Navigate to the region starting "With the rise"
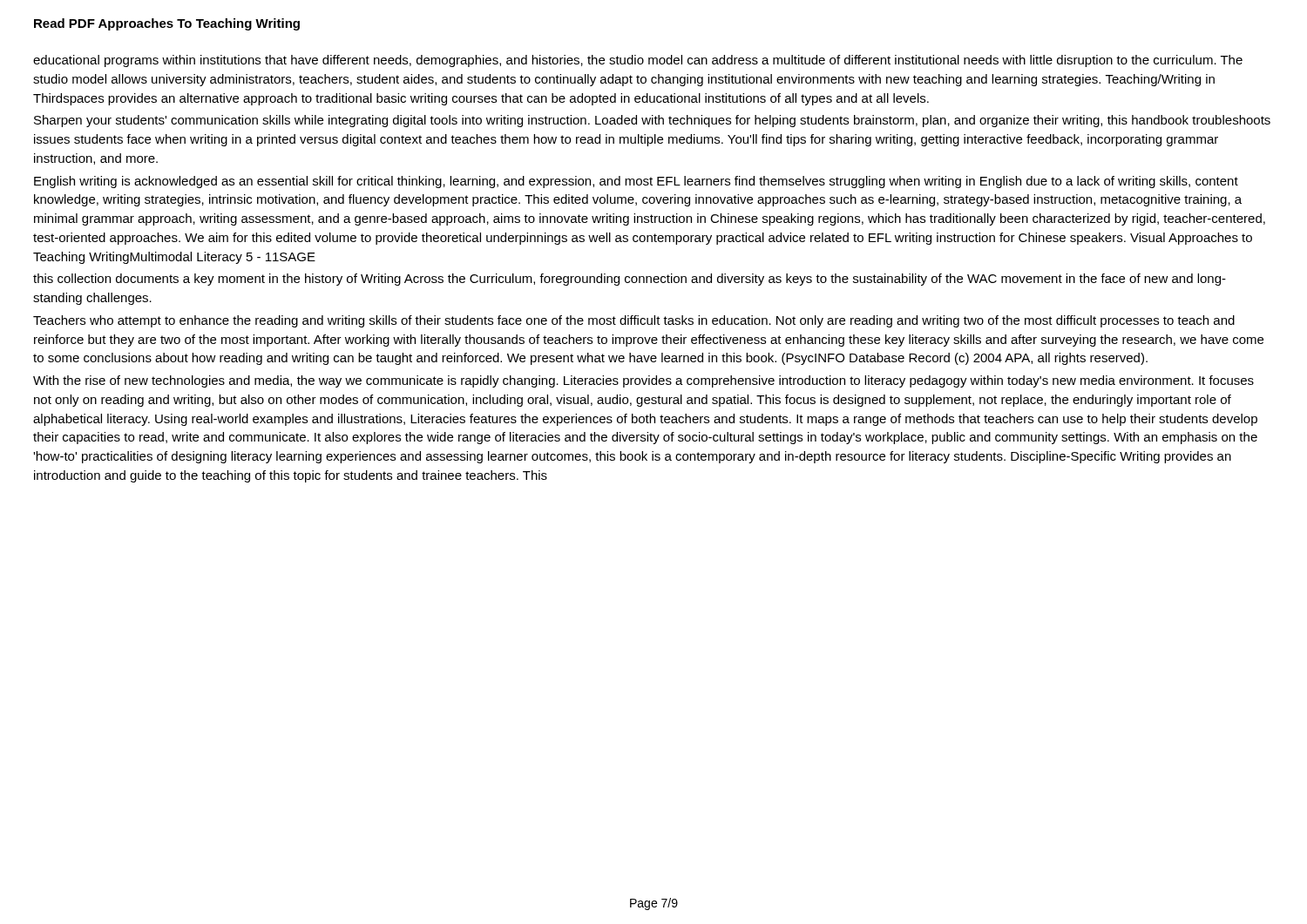The height and width of the screenshot is (924, 1307). point(645,427)
